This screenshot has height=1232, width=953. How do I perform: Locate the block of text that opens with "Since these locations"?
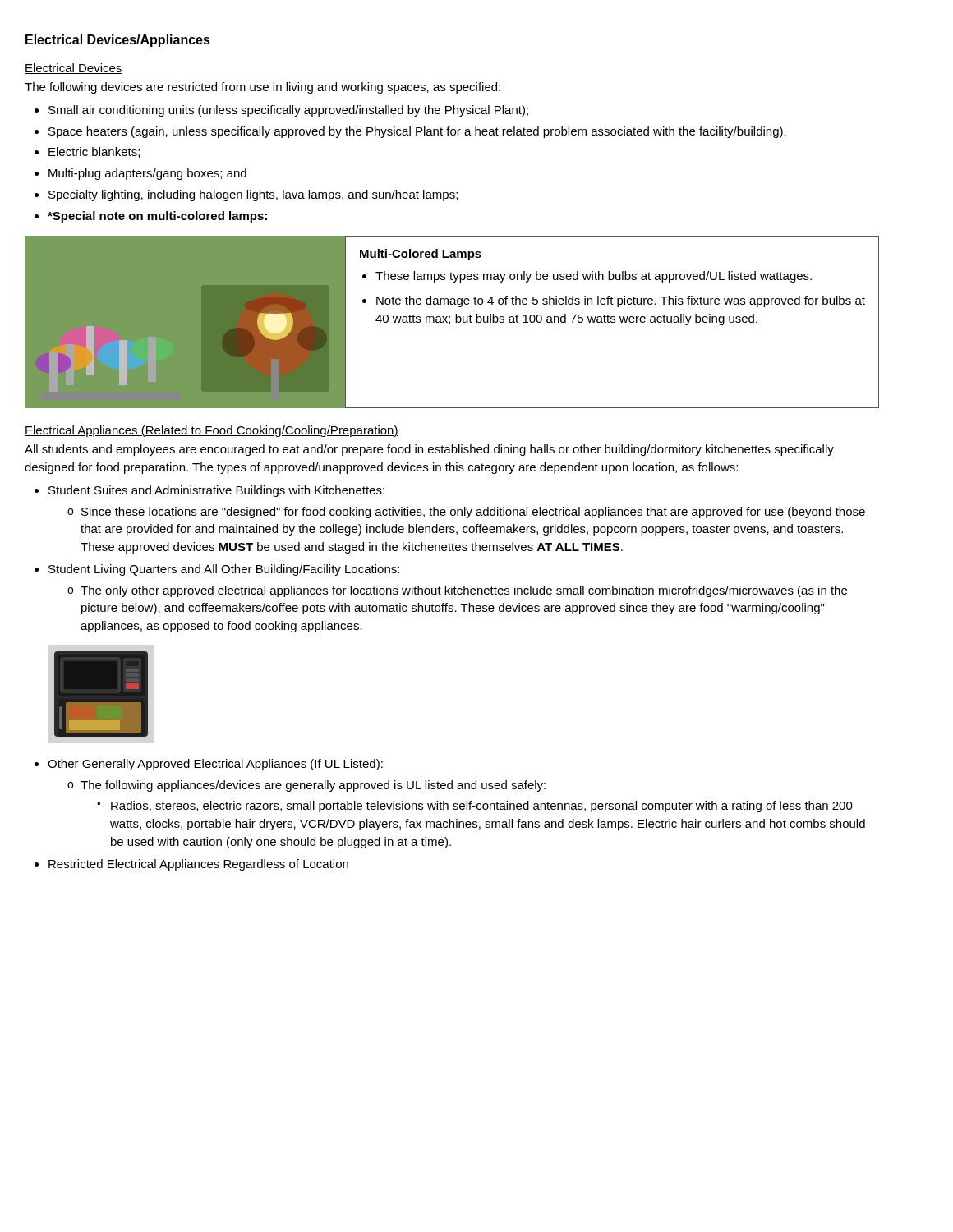[x=473, y=529]
